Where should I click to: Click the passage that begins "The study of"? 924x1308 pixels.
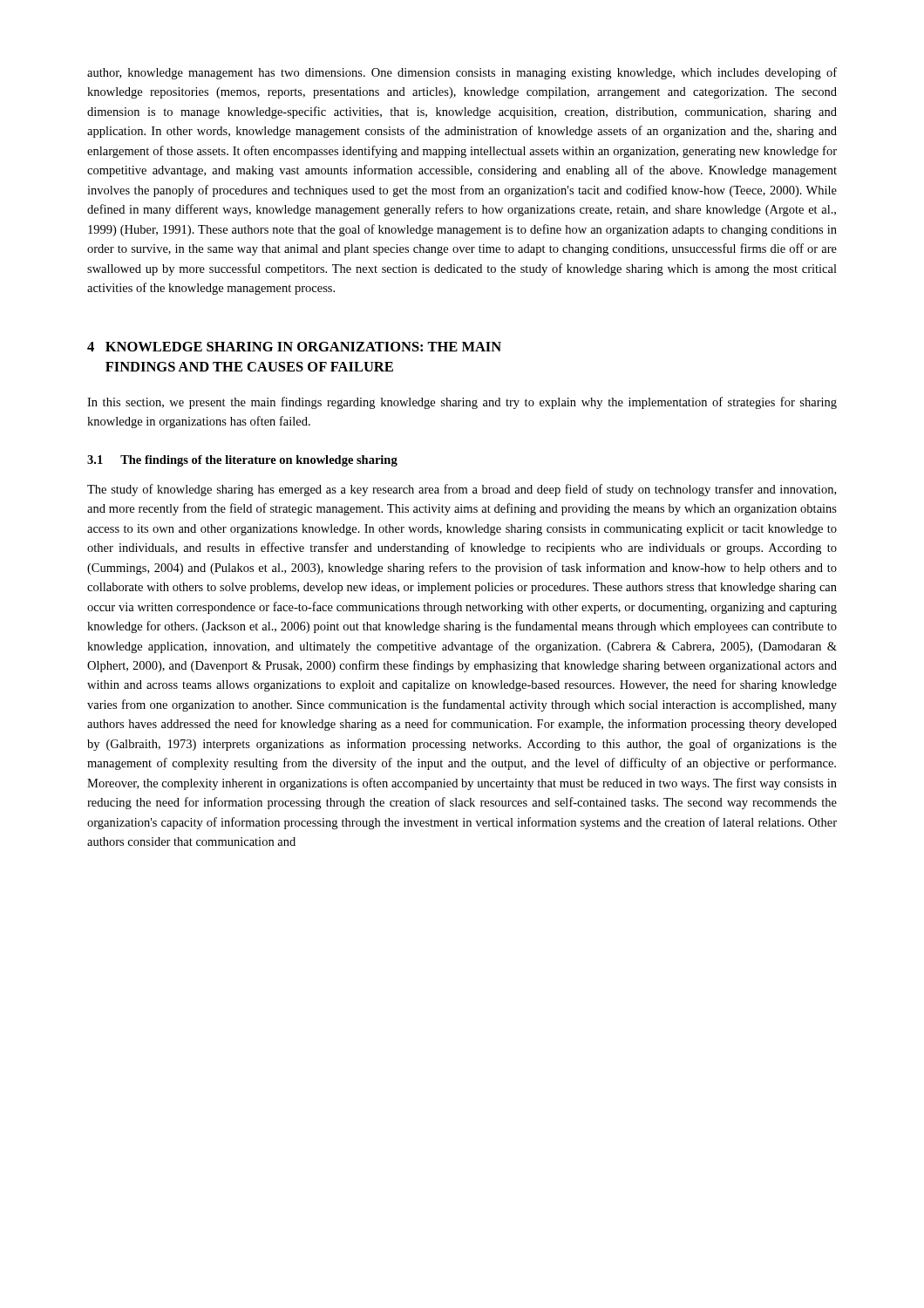[x=462, y=666]
